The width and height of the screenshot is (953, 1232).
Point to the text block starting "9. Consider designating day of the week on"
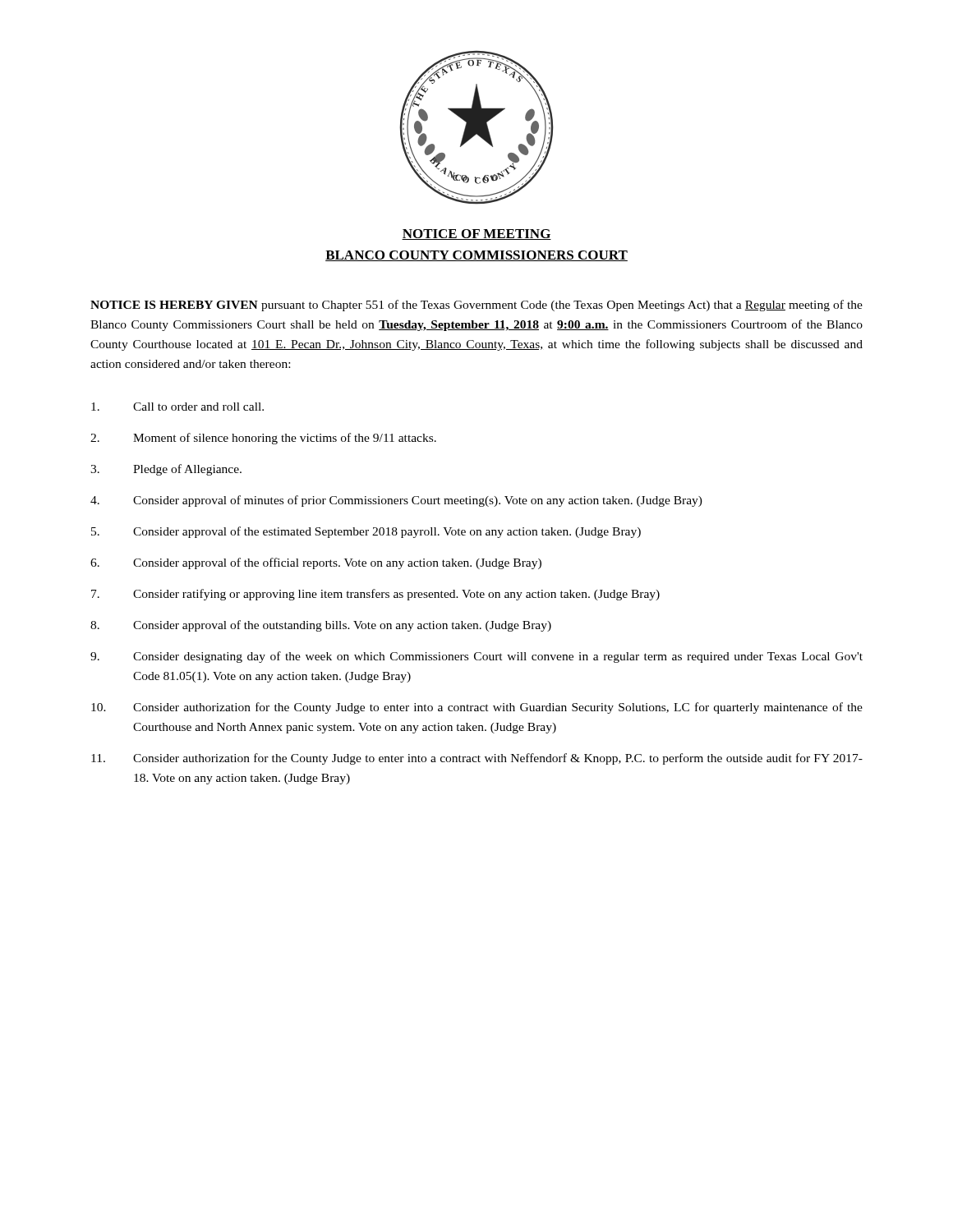476,666
